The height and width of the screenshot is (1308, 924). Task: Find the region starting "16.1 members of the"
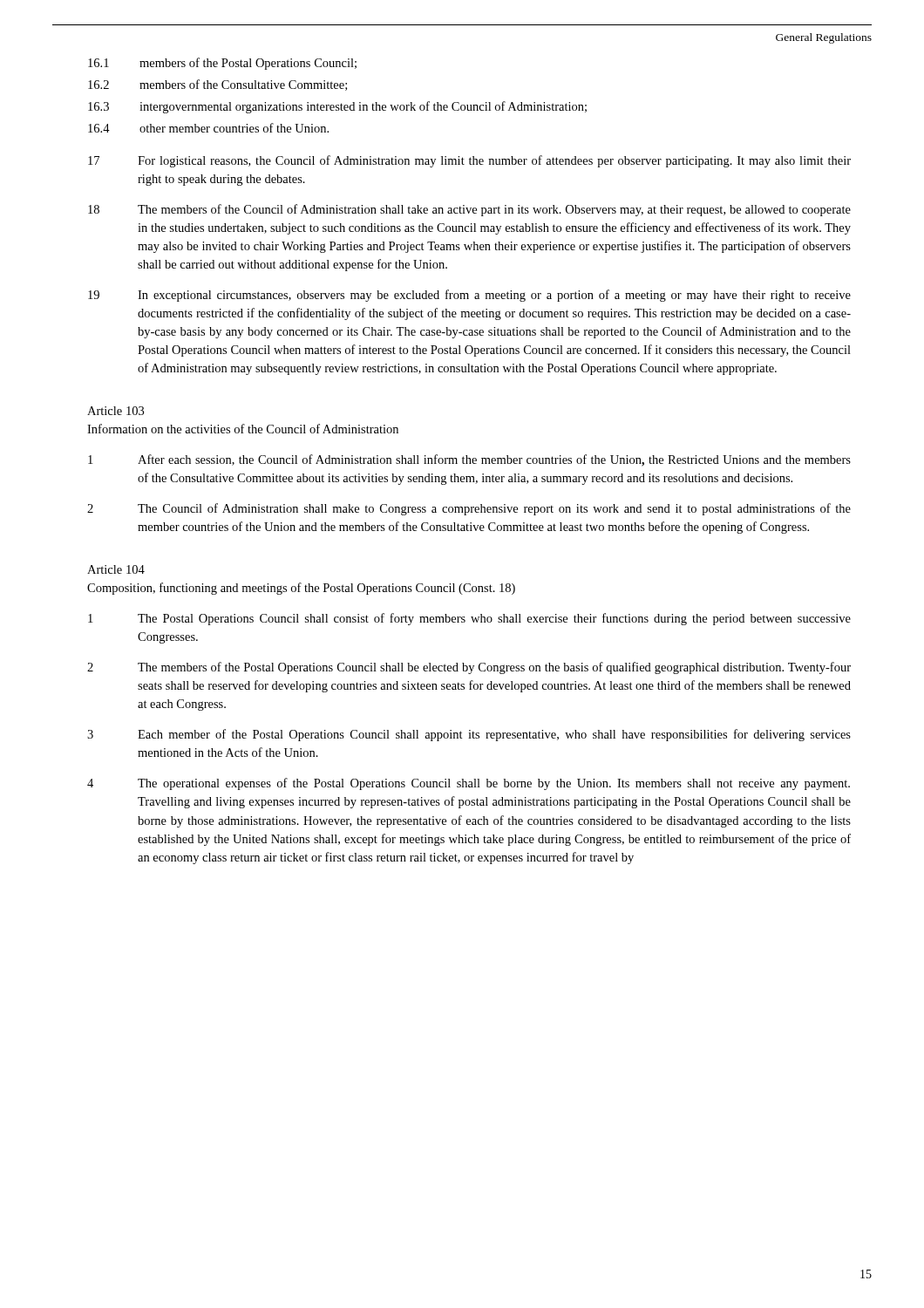tap(222, 64)
